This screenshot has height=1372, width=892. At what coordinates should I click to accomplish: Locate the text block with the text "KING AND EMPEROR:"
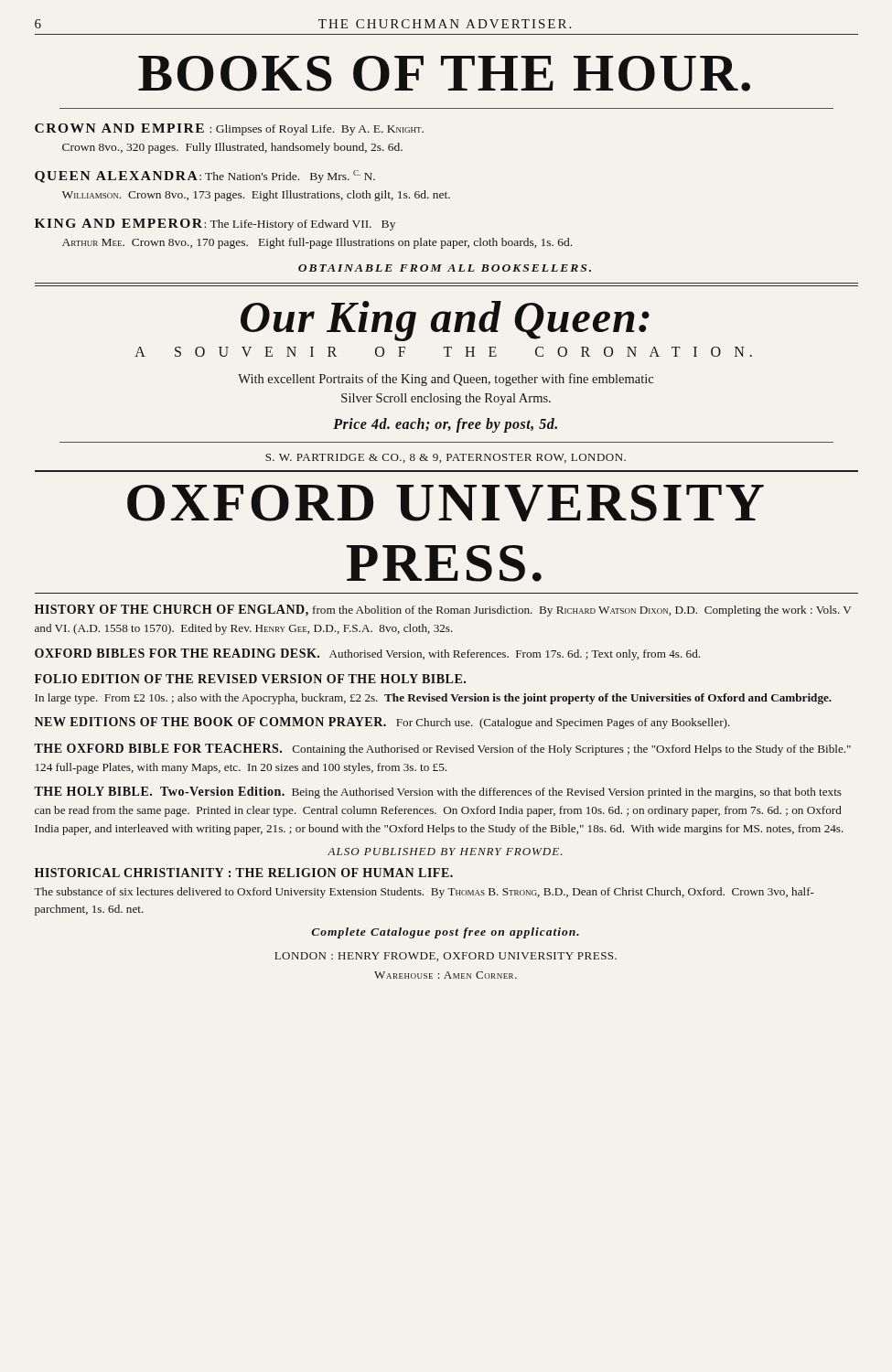coord(304,232)
